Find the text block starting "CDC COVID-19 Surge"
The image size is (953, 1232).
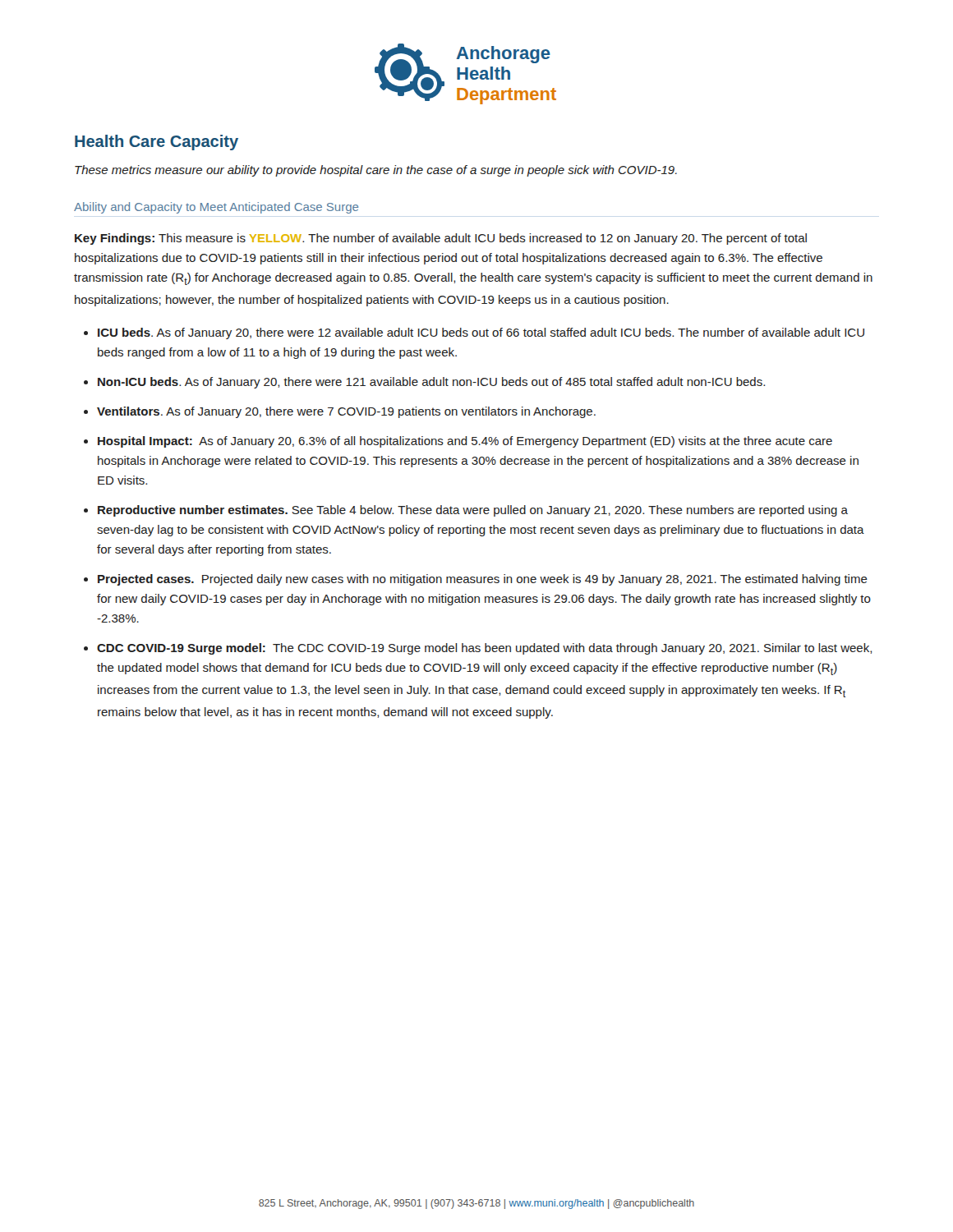(485, 679)
